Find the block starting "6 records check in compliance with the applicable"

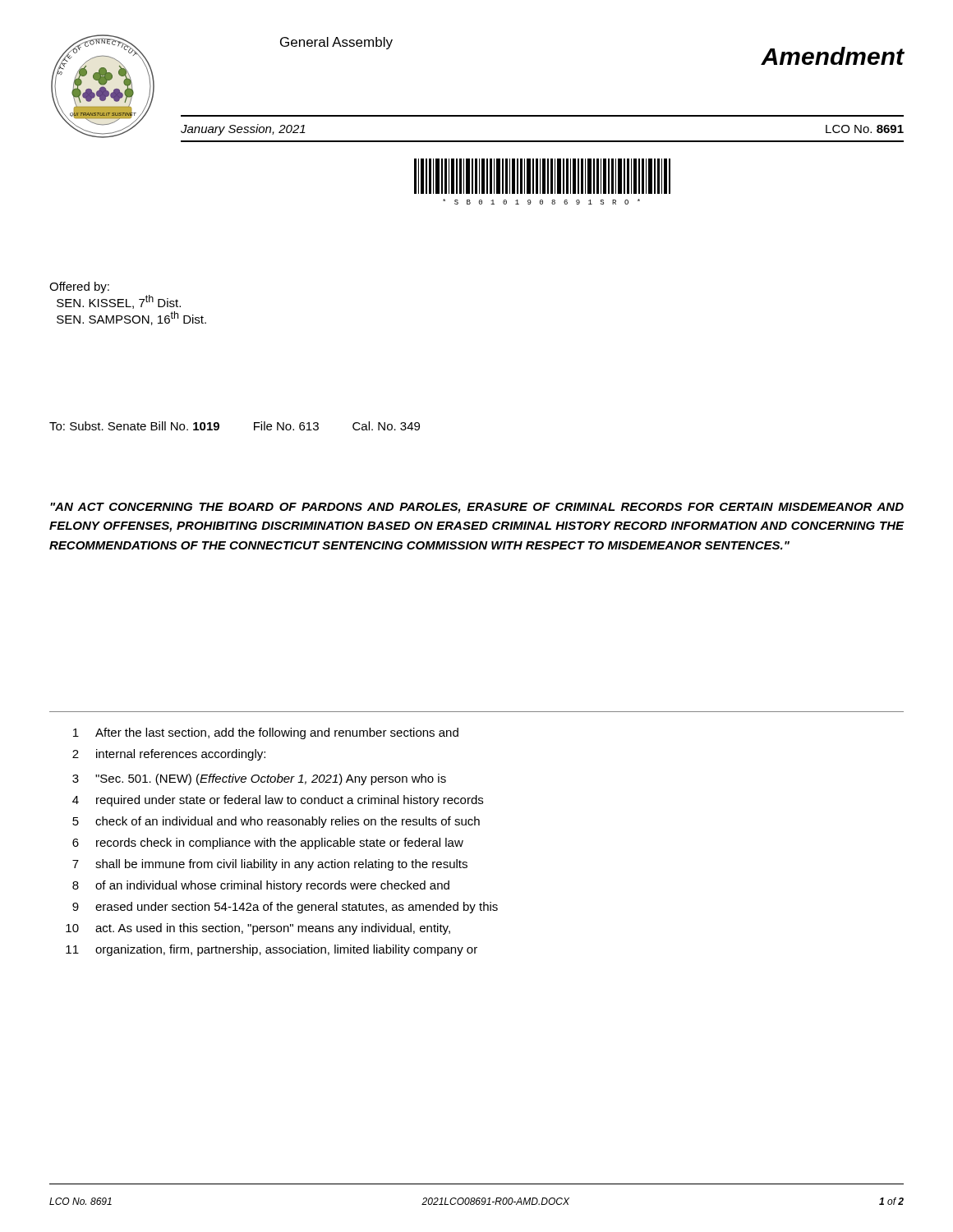[268, 844]
